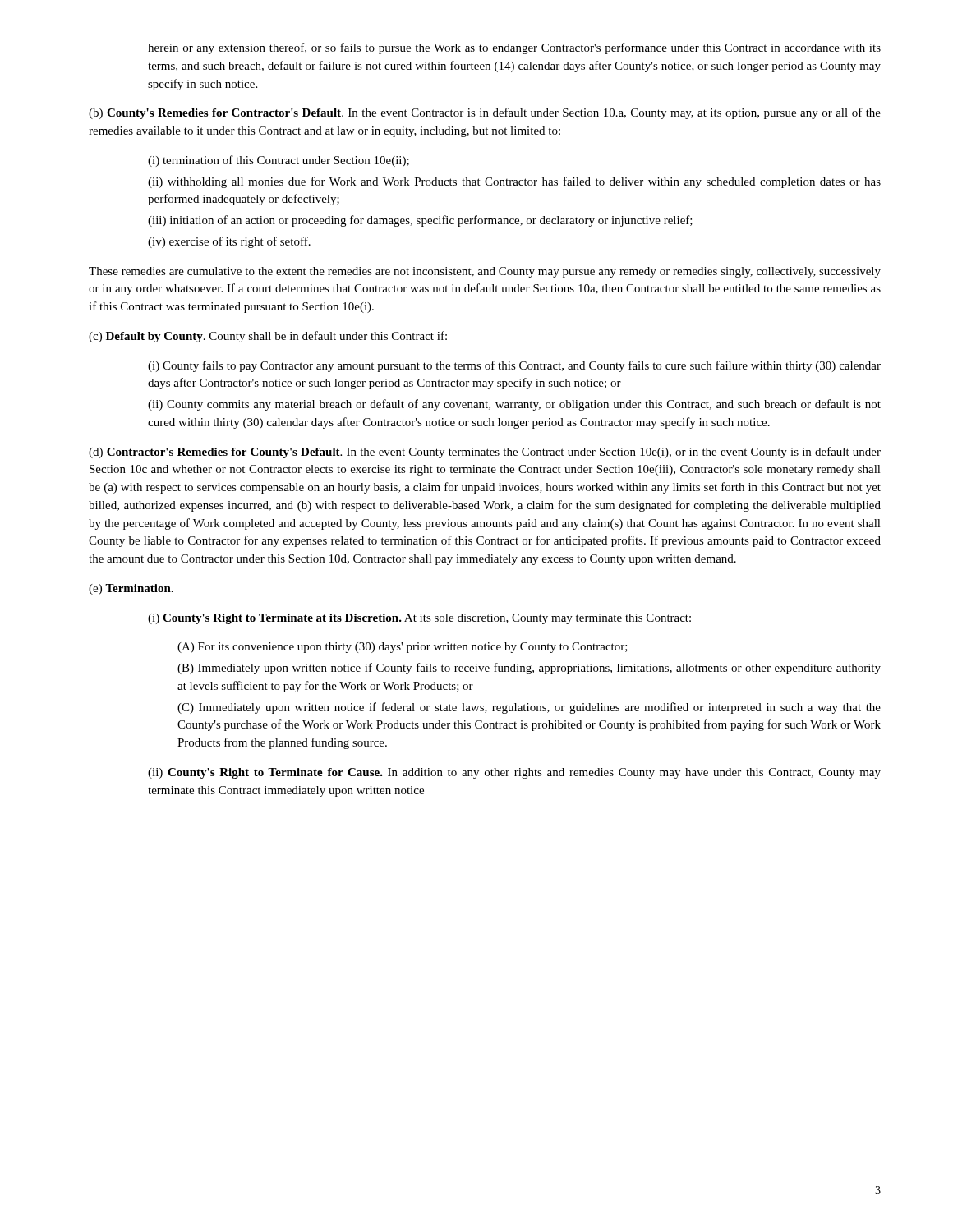
Task: Click on the text block that says "(i) County's Right"
Action: pyautogui.click(x=514, y=618)
